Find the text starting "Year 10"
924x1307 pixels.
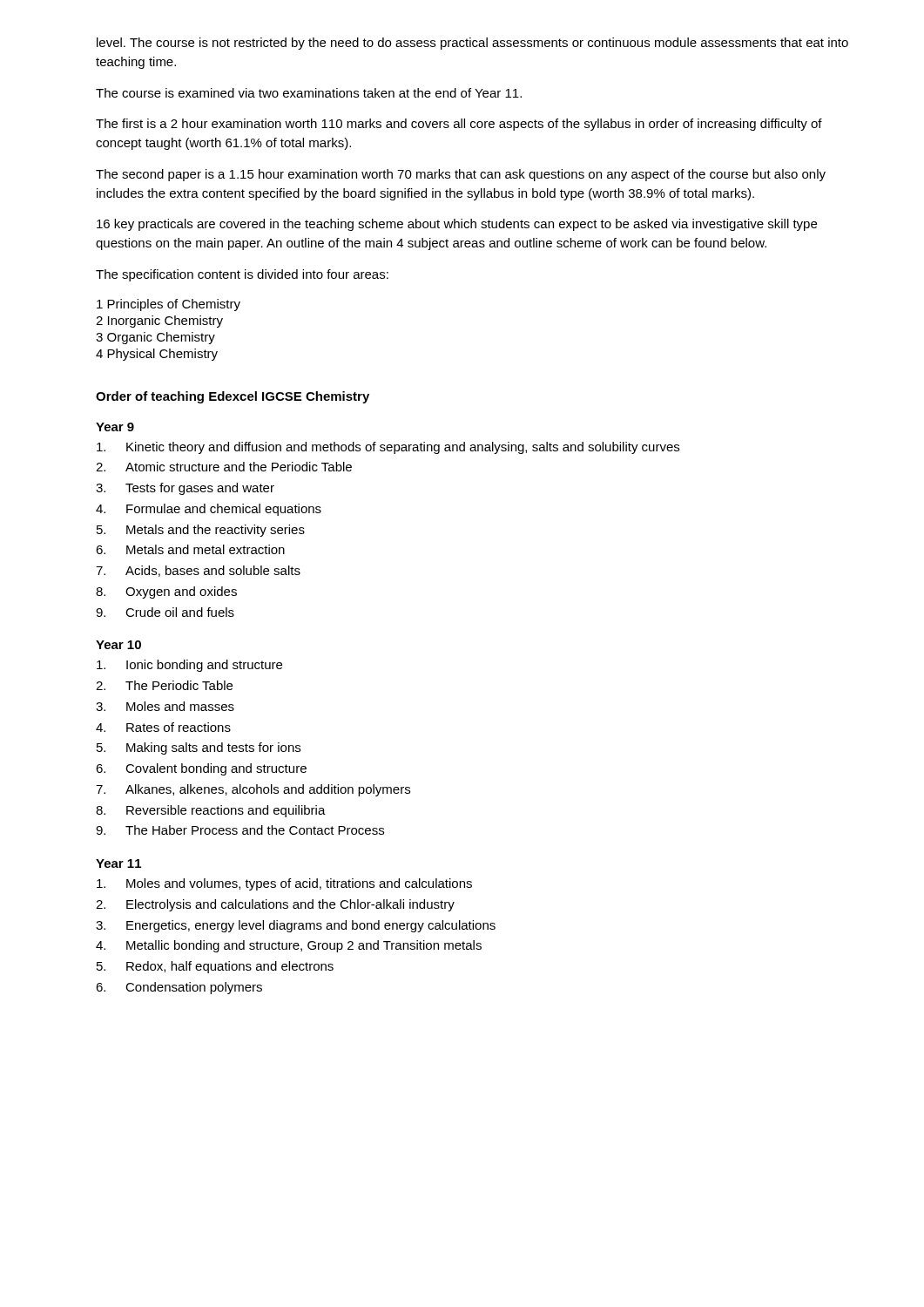119,645
